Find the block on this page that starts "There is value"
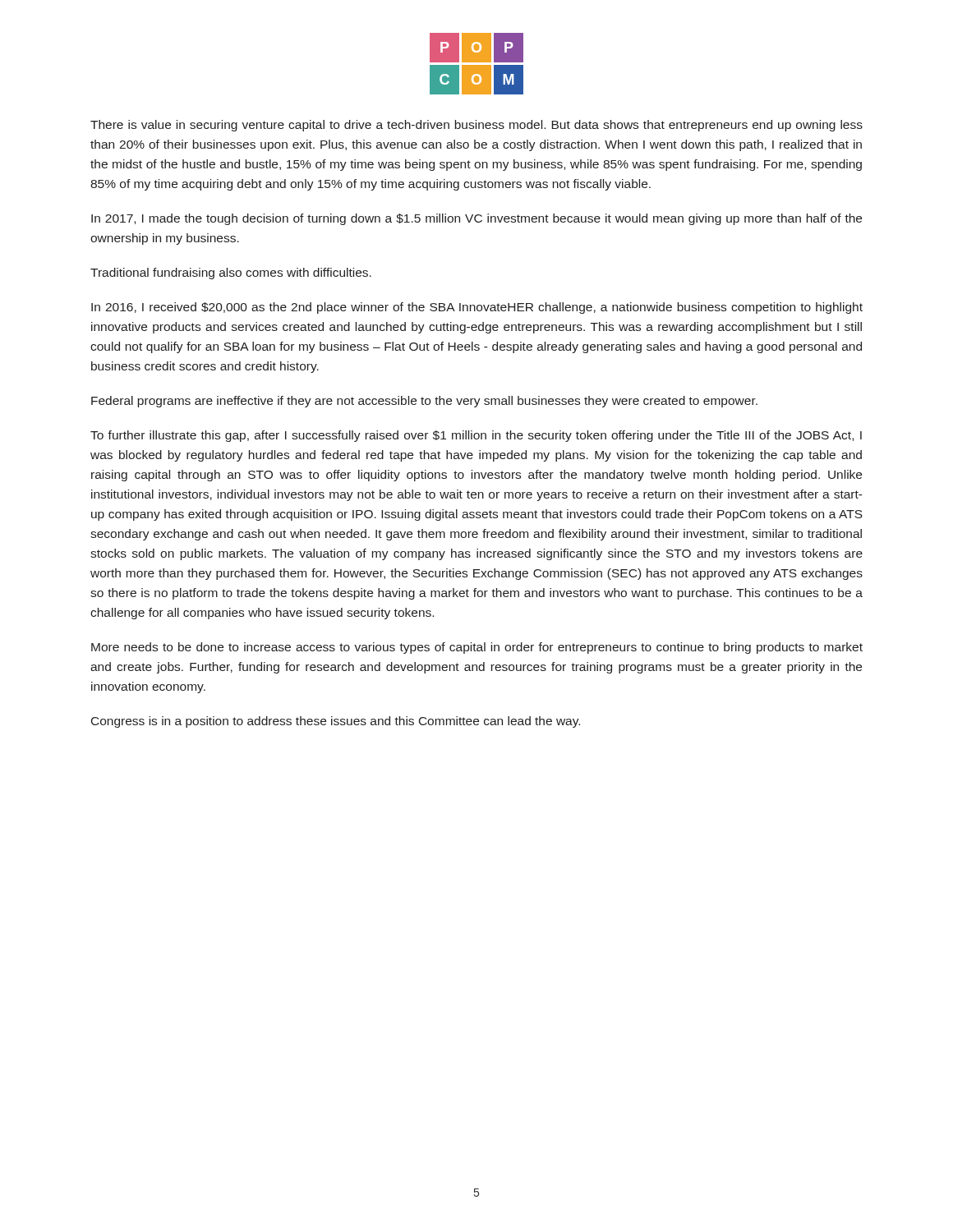The width and height of the screenshot is (953, 1232). point(476,154)
